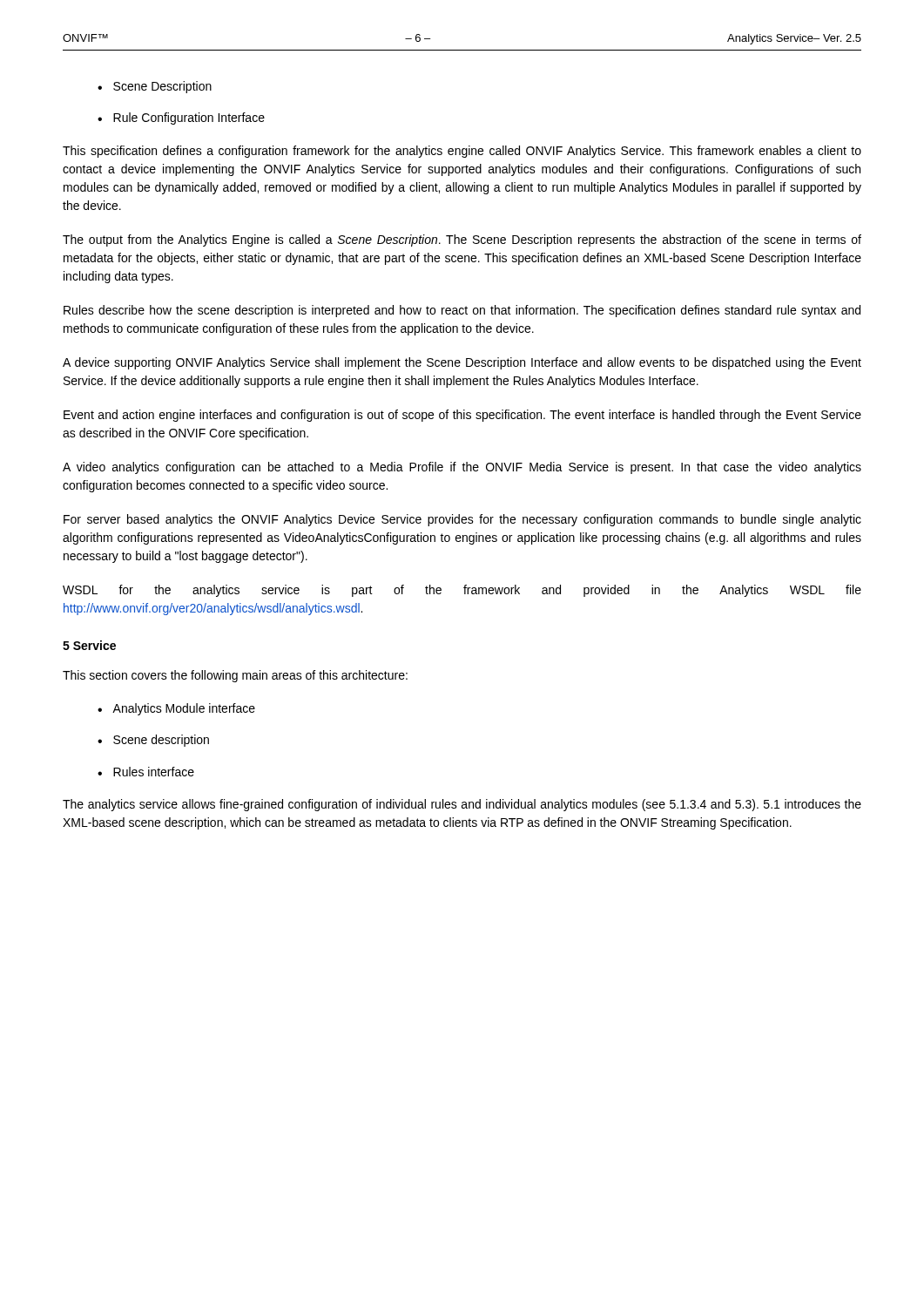Point to the region starting "This section covers the"
Viewport: 924px width, 1307px height.
coord(236,675)
